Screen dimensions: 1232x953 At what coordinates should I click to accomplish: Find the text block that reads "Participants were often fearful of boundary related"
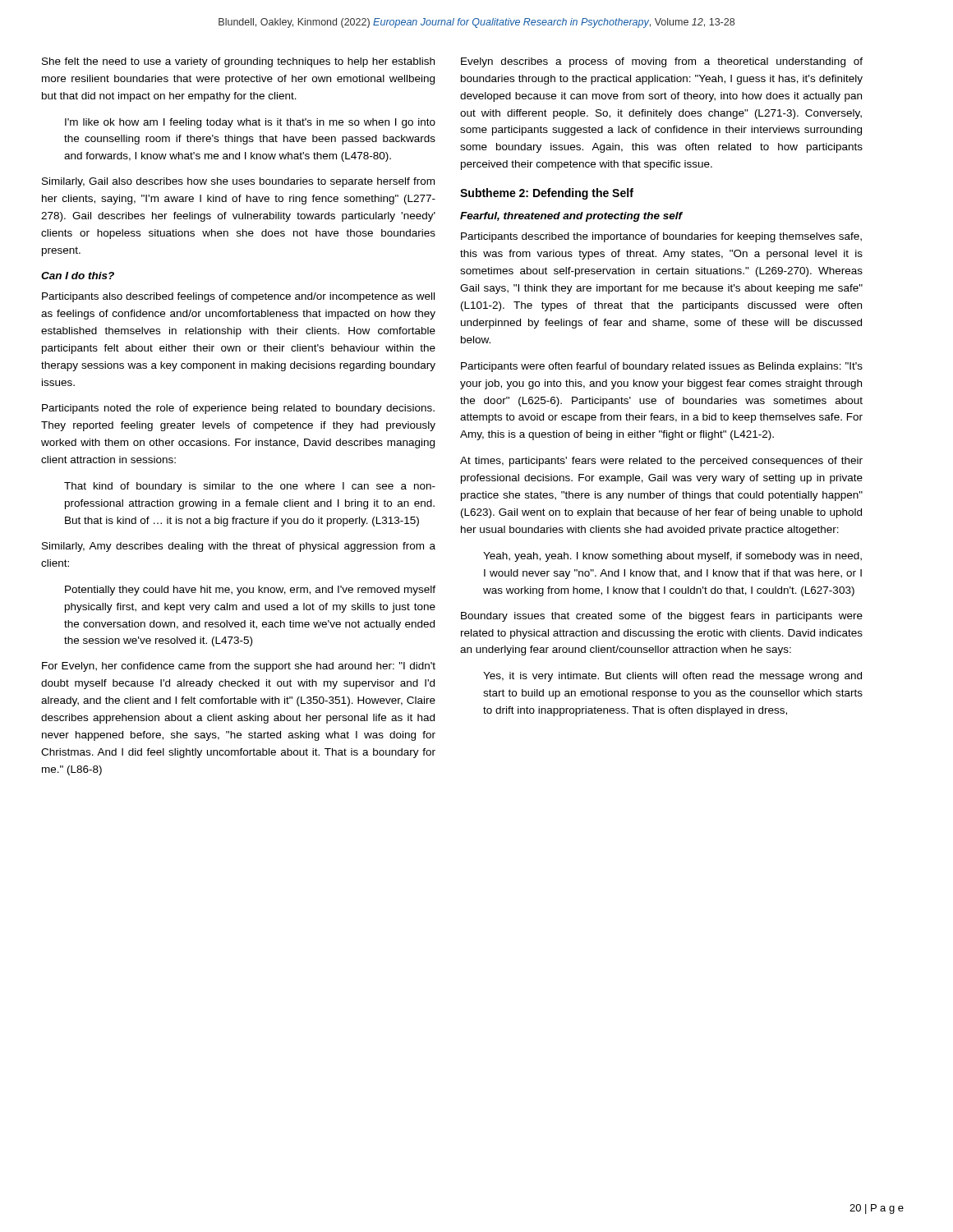tap(661, 400)
